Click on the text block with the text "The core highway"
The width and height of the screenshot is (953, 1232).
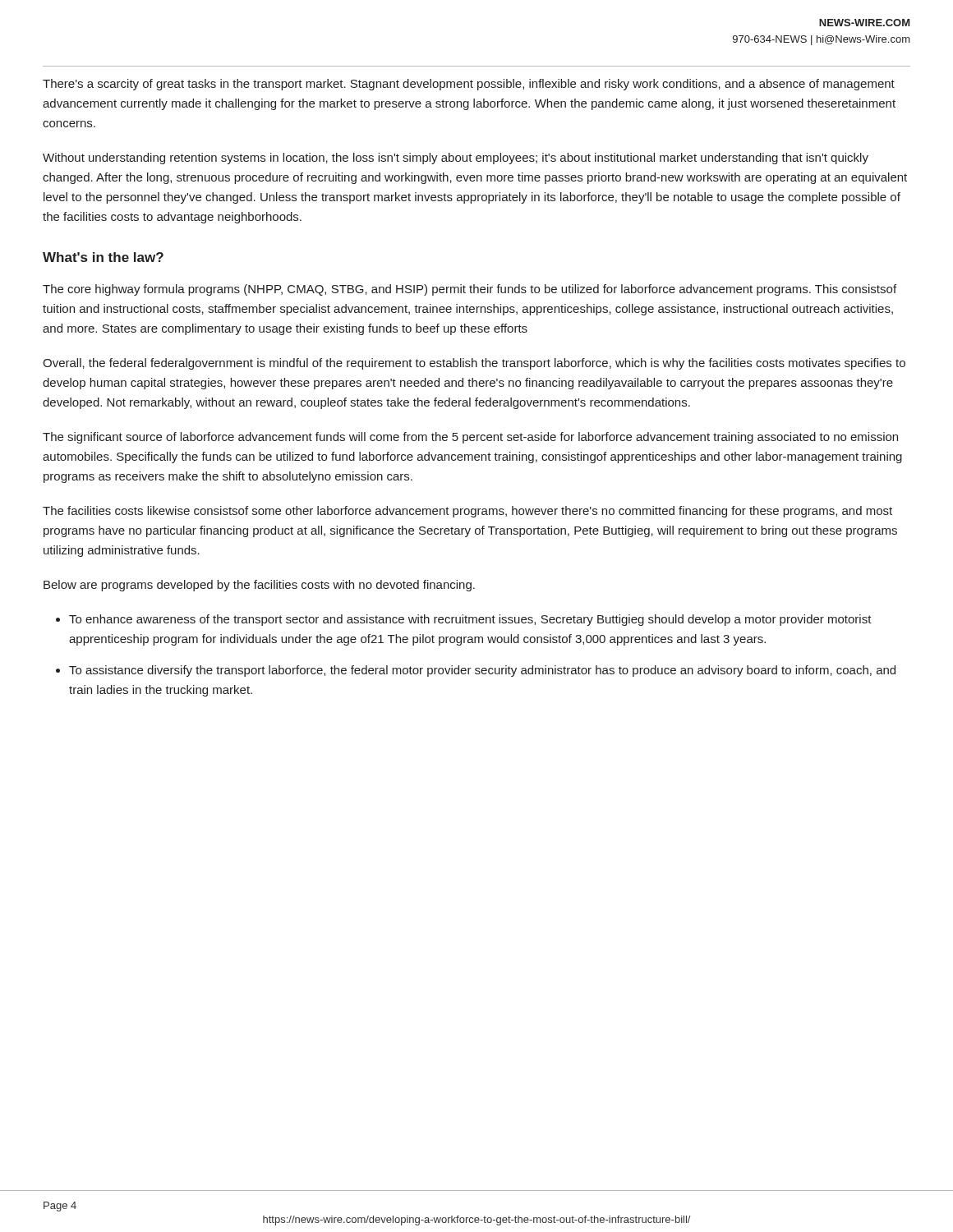(x=470, y=308)
